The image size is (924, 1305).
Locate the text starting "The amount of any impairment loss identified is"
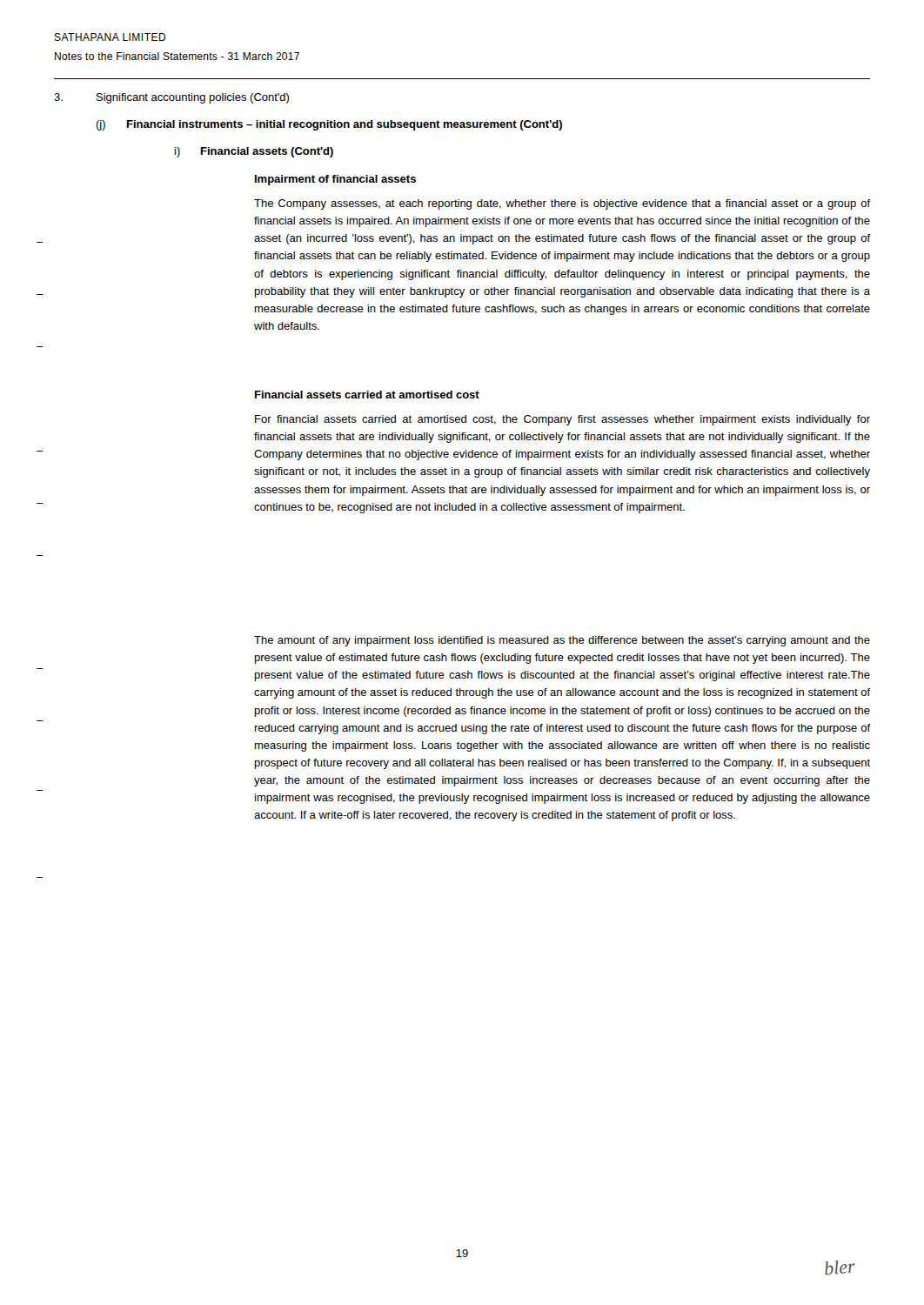tap(562, 727)
